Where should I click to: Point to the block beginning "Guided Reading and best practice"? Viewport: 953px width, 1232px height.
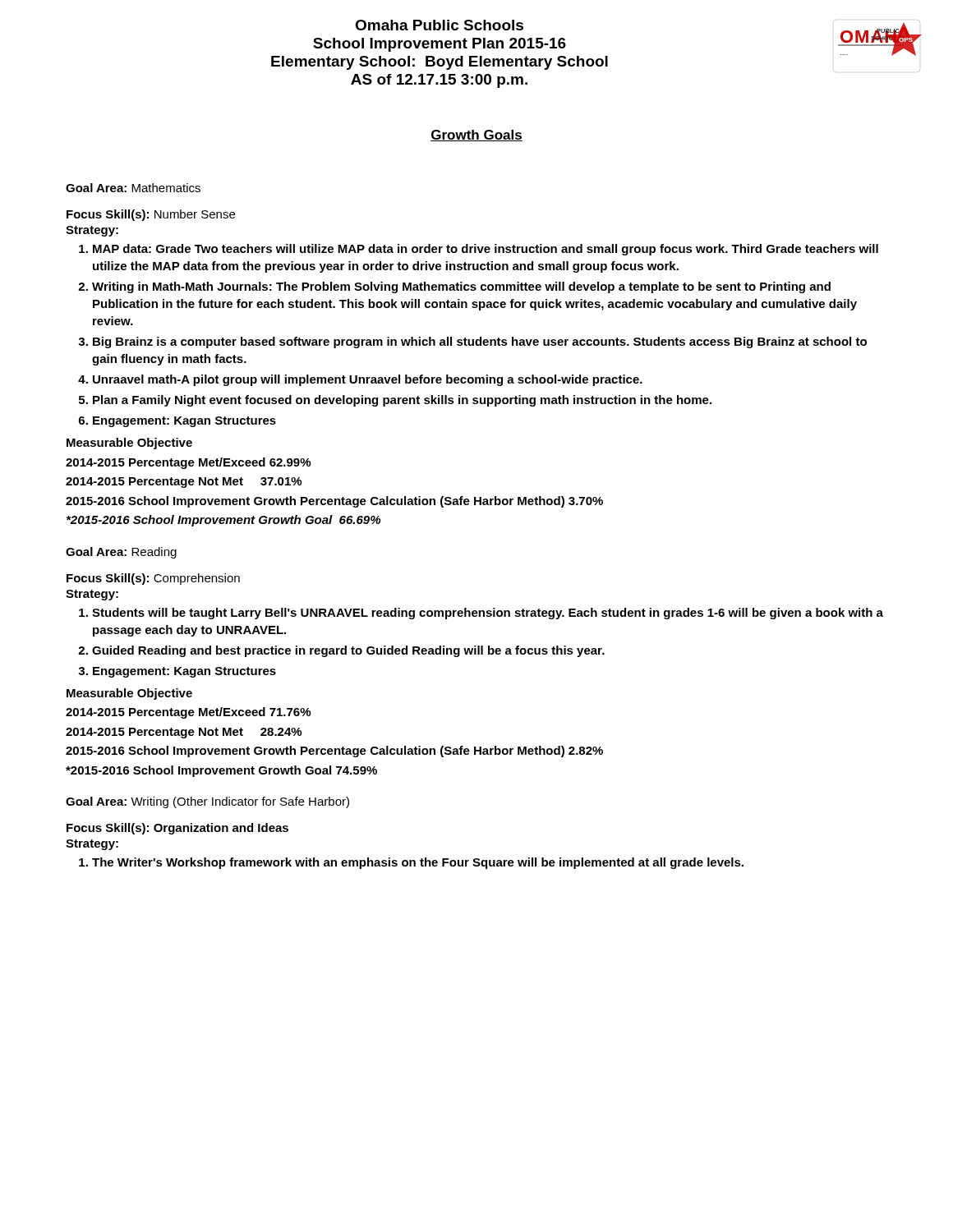click(x=490, y=650)
